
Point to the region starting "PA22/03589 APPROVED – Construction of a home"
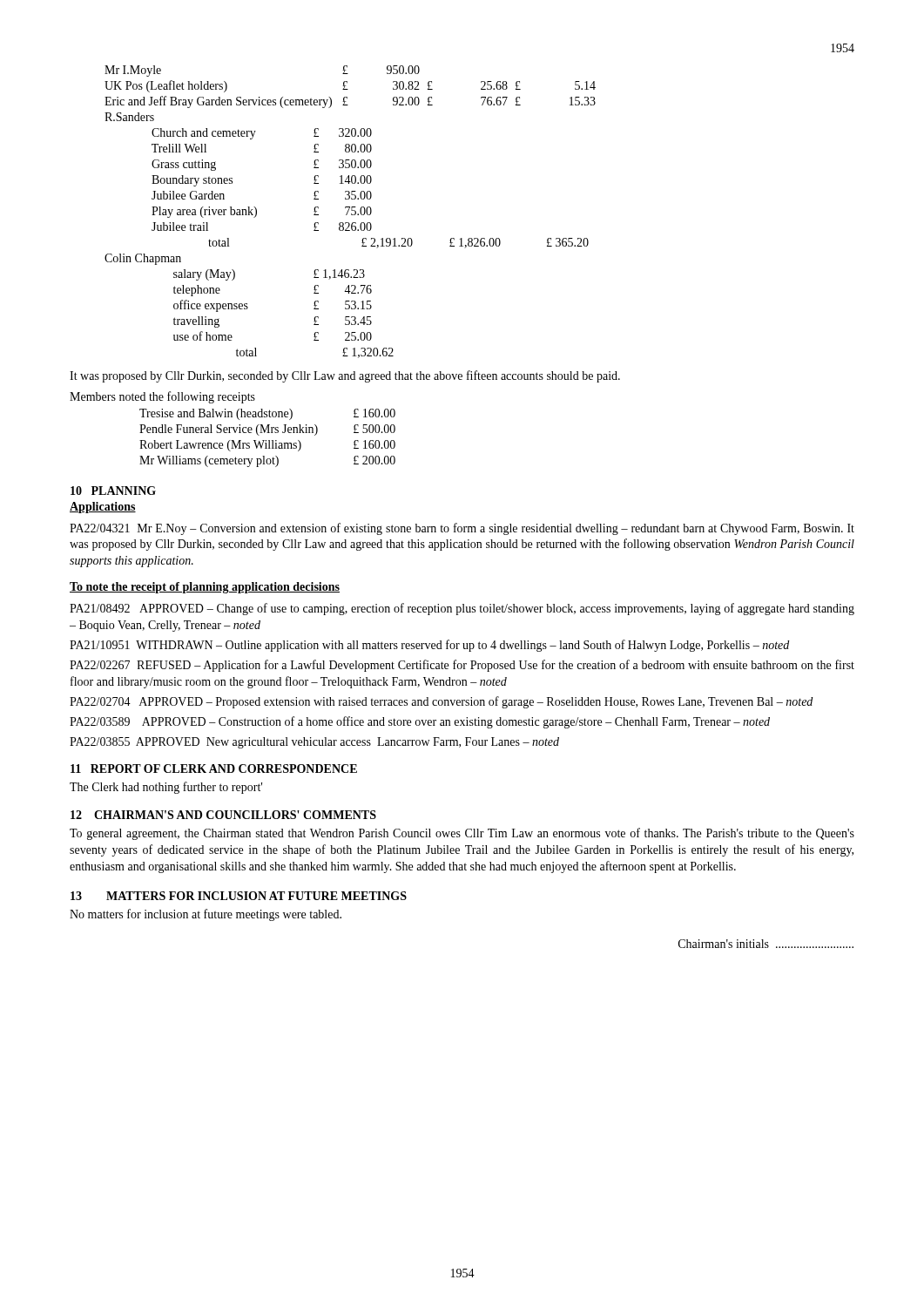pos(420,722)
